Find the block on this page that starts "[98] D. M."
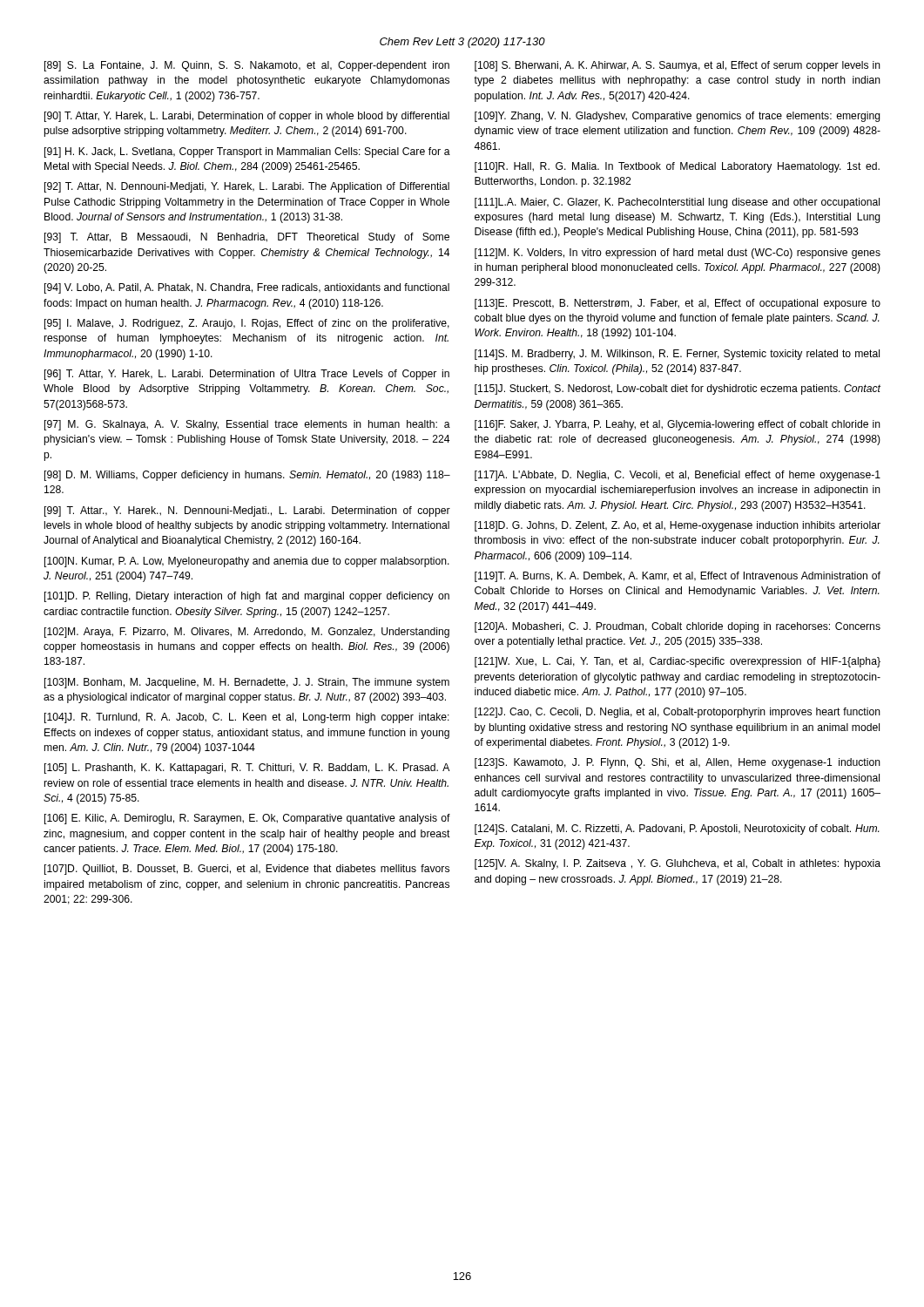 pyautogui.click(x=247, y=482)
